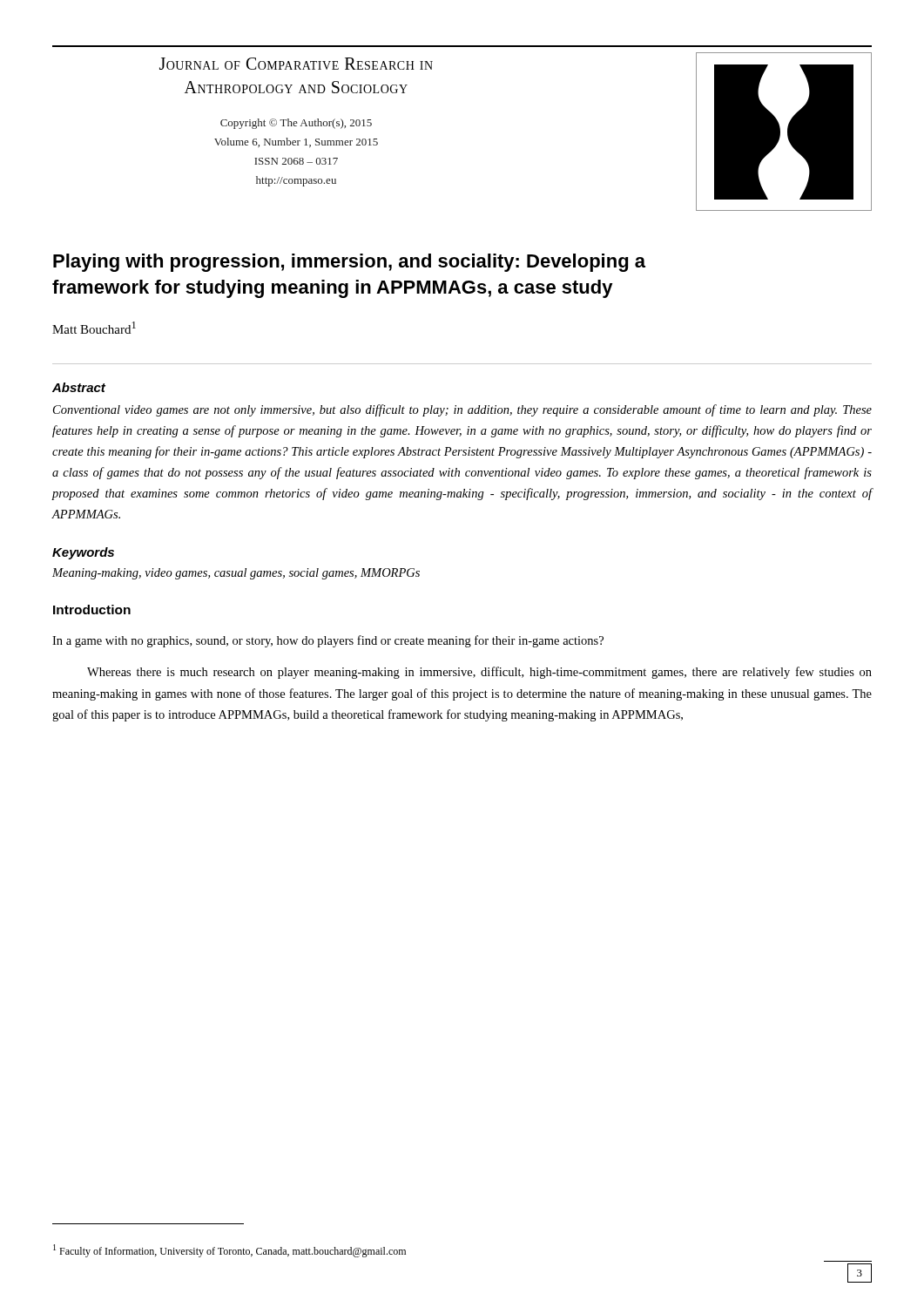Find the title on this page that starts "Playing with progression, immersion,"
924x1307 pixels.
pyautogui.click(x=349, y=274)
